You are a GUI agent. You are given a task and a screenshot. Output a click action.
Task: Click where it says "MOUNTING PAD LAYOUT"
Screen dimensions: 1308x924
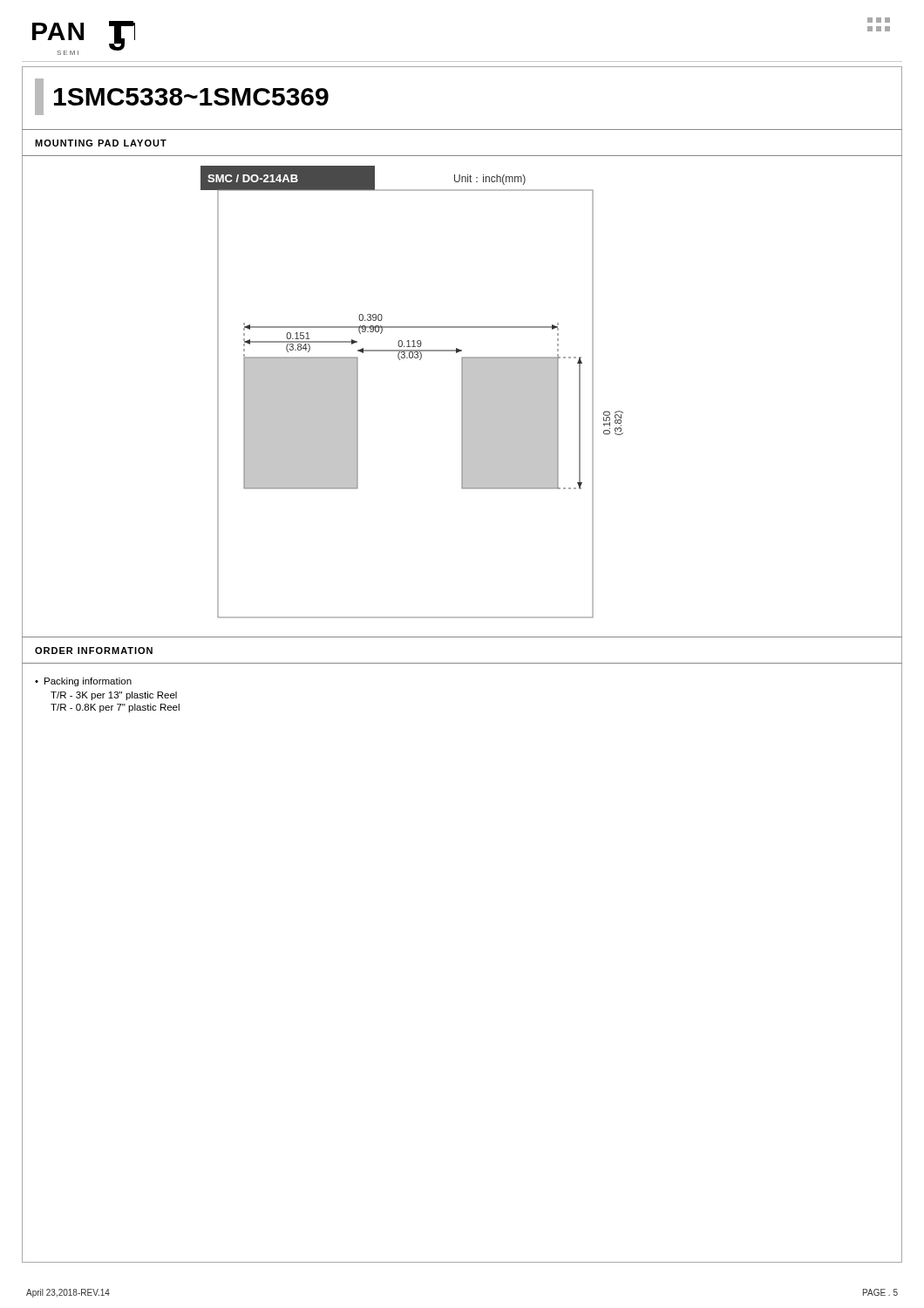tap(101, 143)
